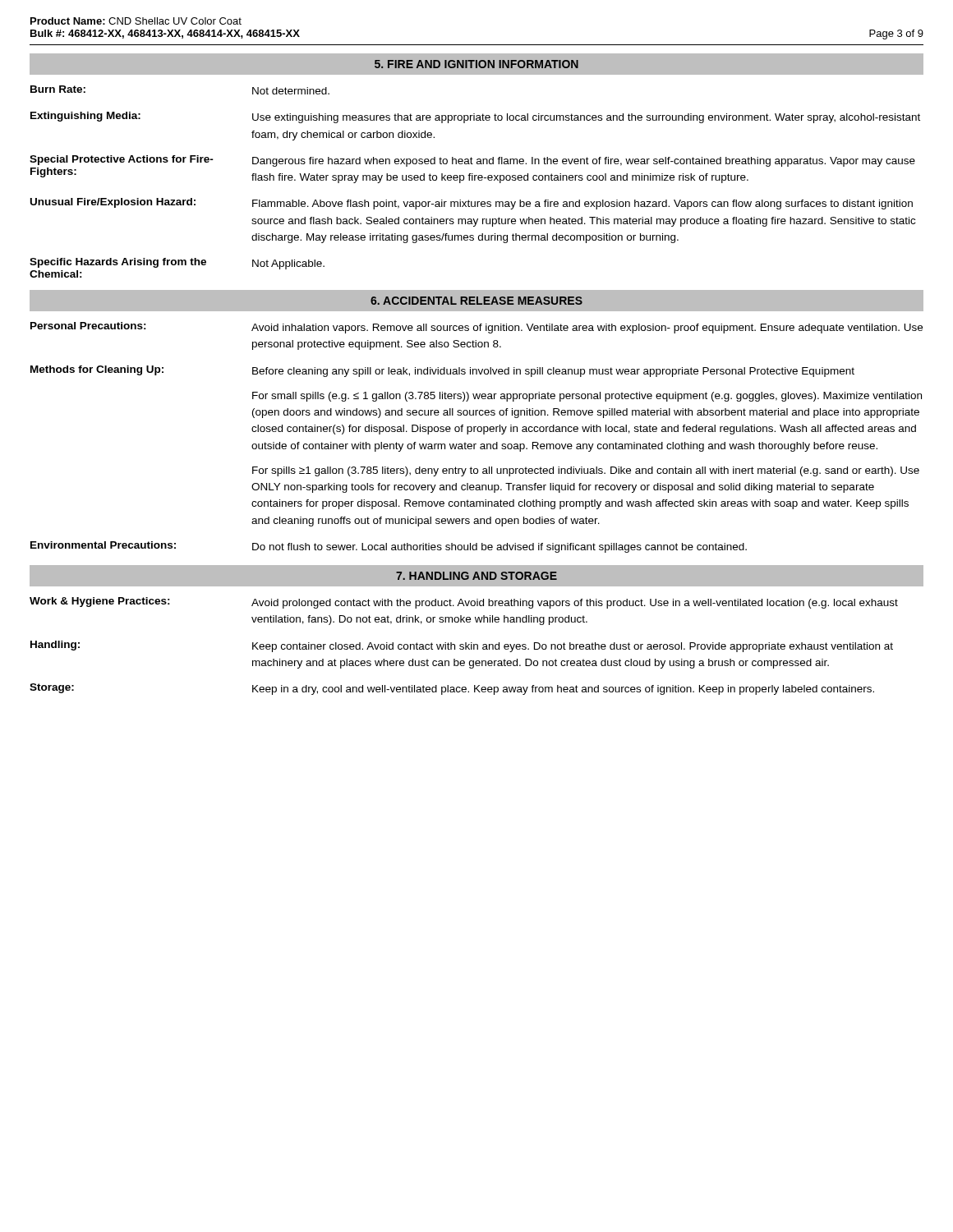The width and height of the screenshot is (953, 1232).
Task: Locate the text starting "Work & Hygiene Practices: Avoid prolonged"
Action: click(476, 611)
